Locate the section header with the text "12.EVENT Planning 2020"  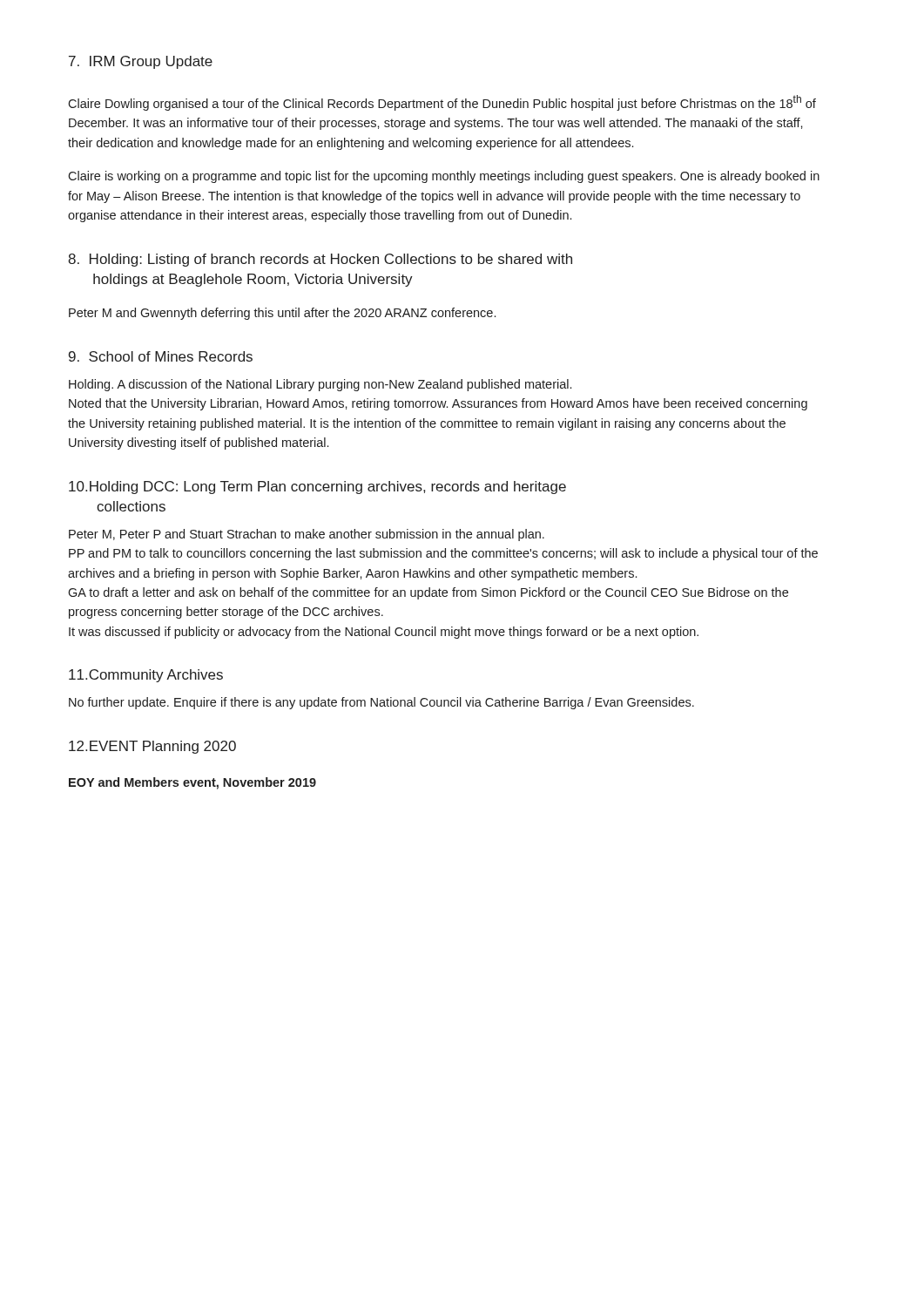152,746
